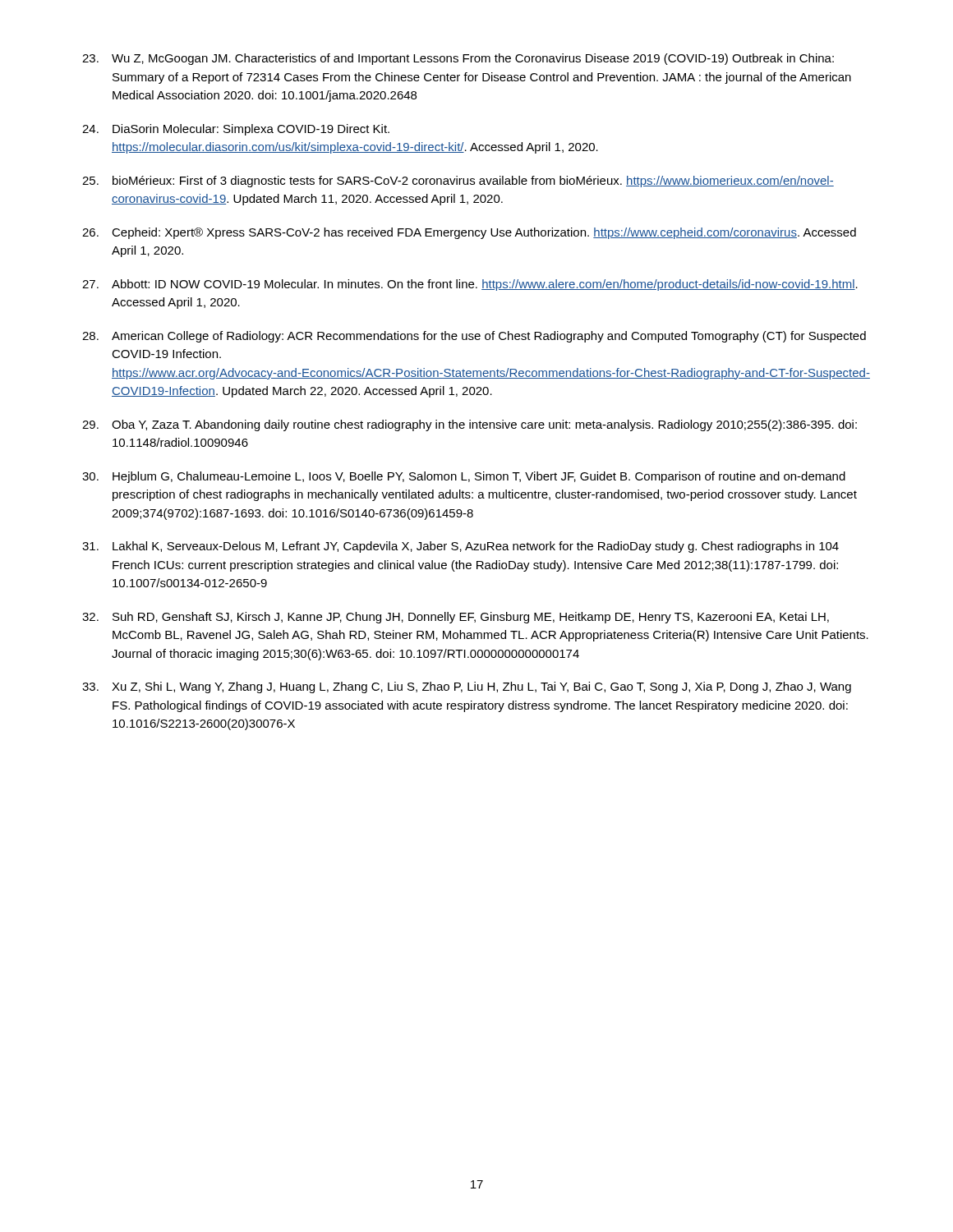Locate the list item containing "33. Xu Z, Shi L,"
This screenshot has height=1232, width=953.
(x=476, y=705)
